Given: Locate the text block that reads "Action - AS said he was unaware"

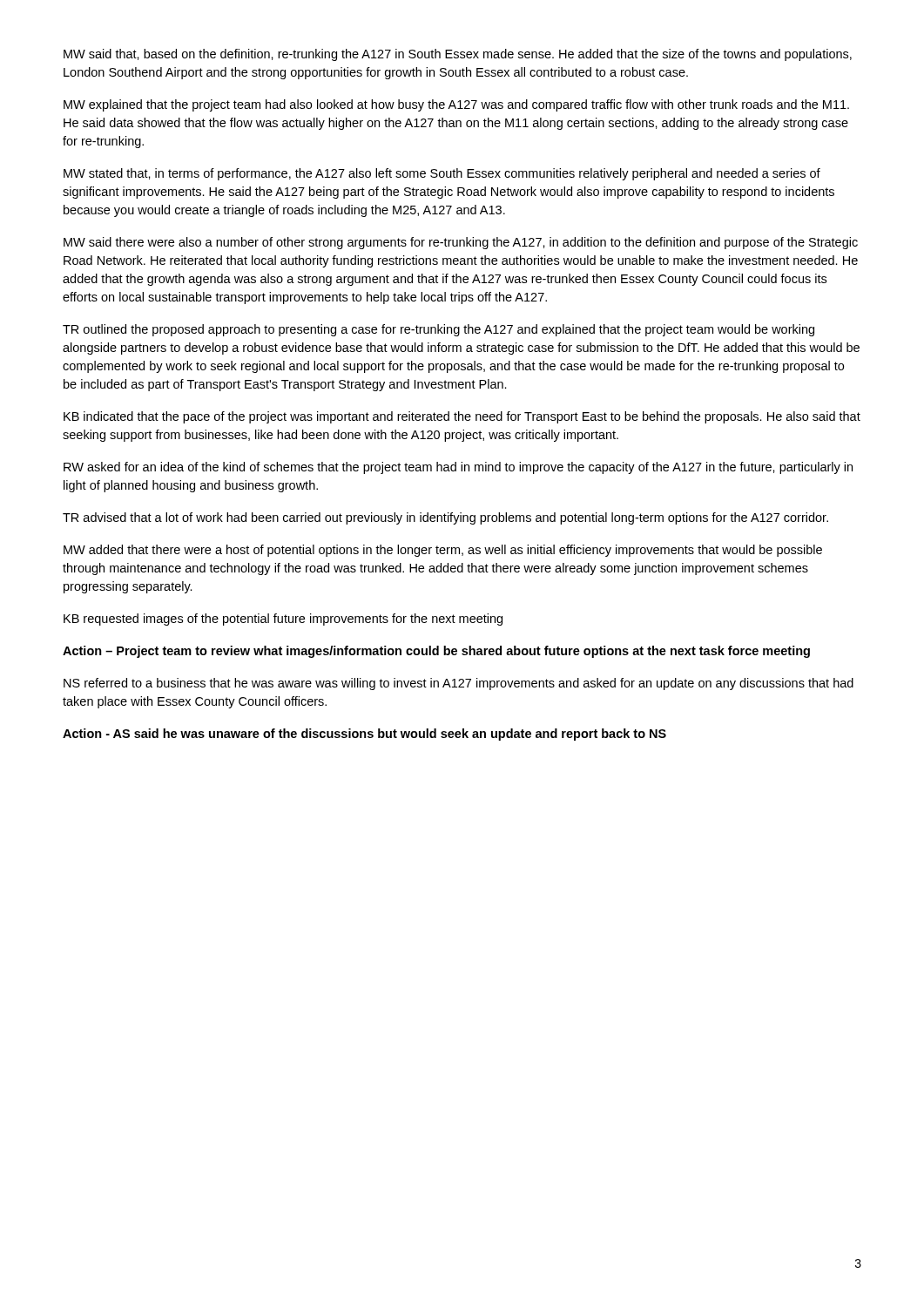Looking at the screenshot, I should (x=365, y=734).
